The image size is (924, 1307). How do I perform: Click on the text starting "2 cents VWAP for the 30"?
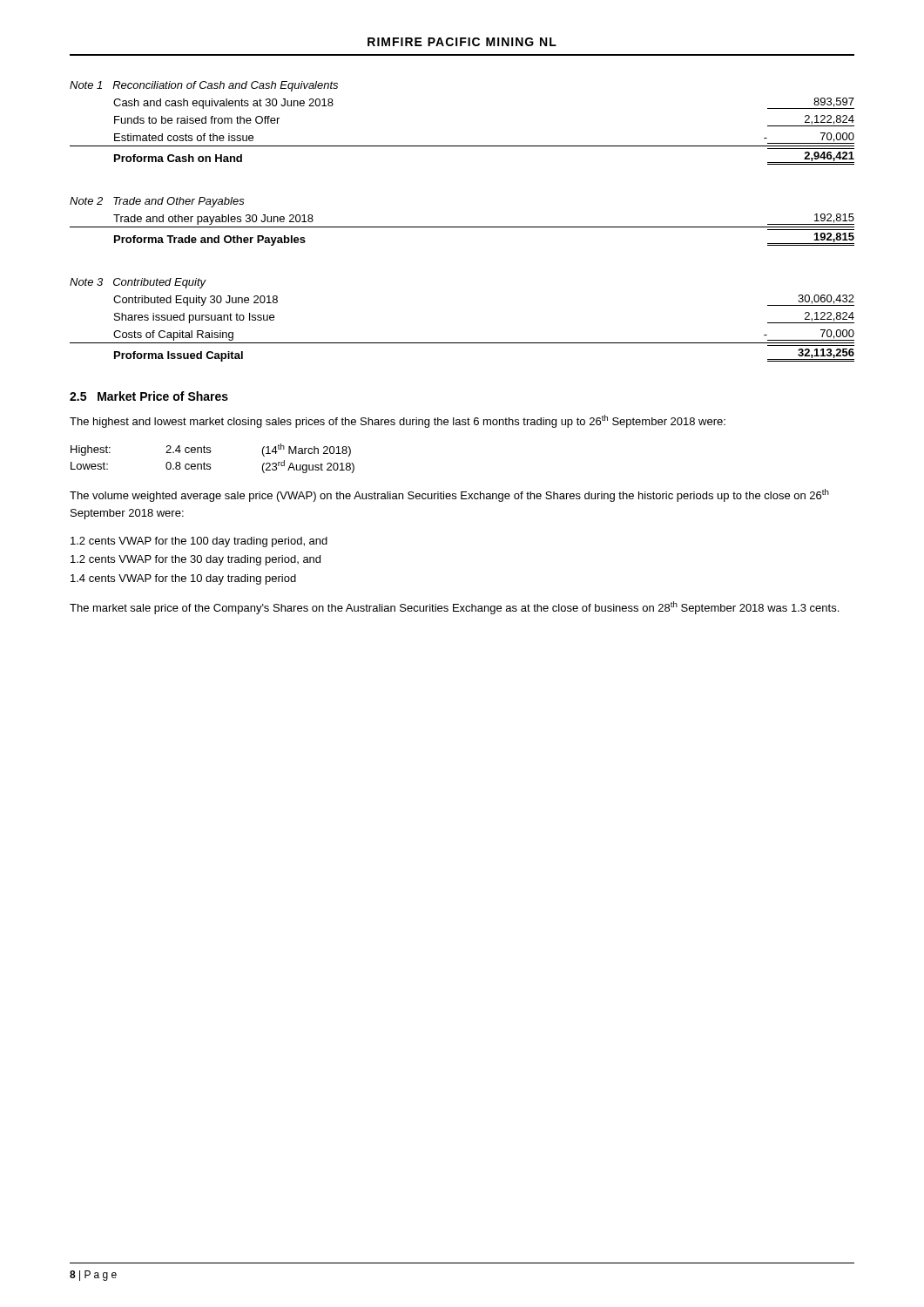coord(196,559)
